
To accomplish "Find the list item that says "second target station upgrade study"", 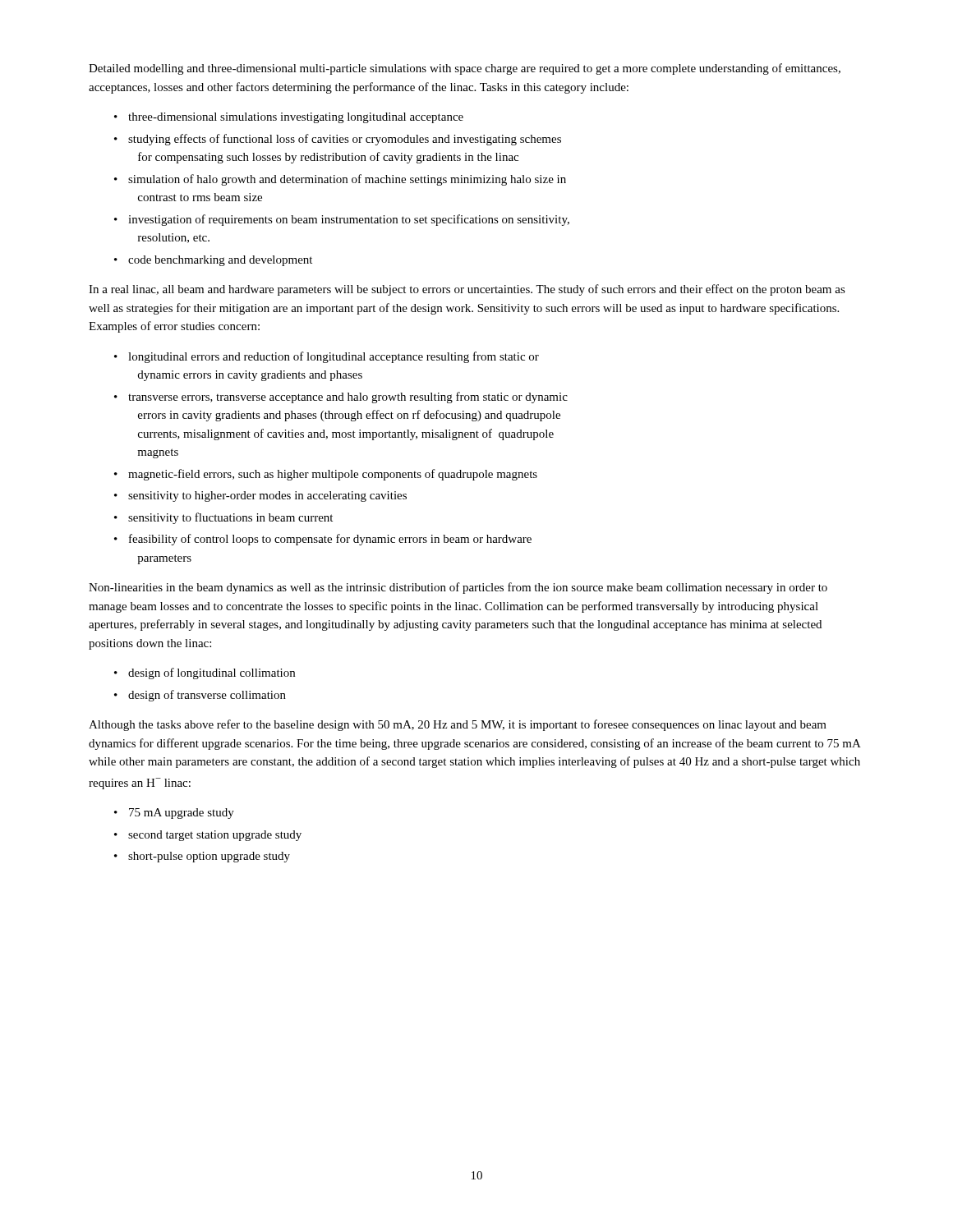I will pyautogui.click(x=215, y=834).
